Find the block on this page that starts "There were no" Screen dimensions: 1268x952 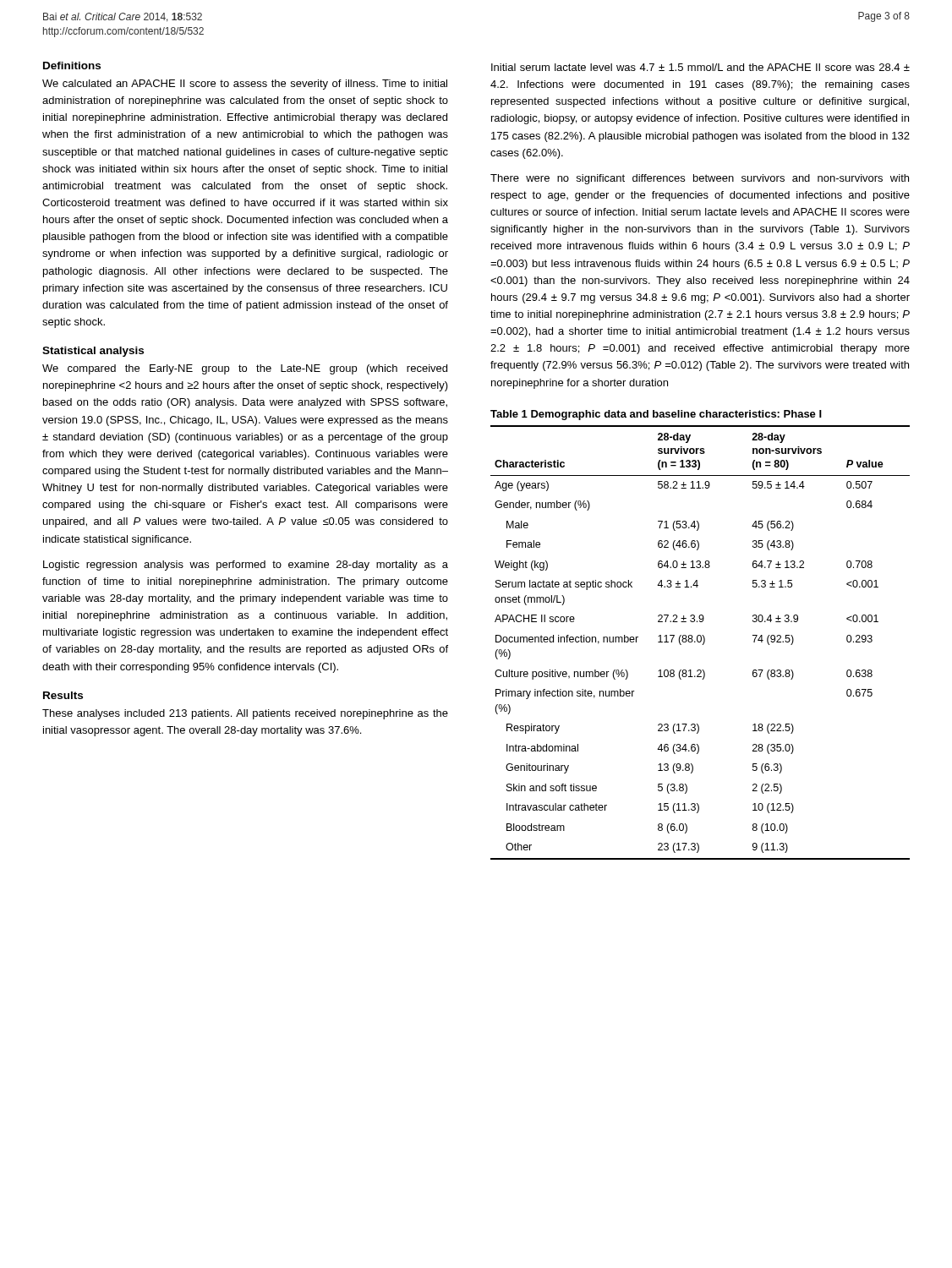700,280
